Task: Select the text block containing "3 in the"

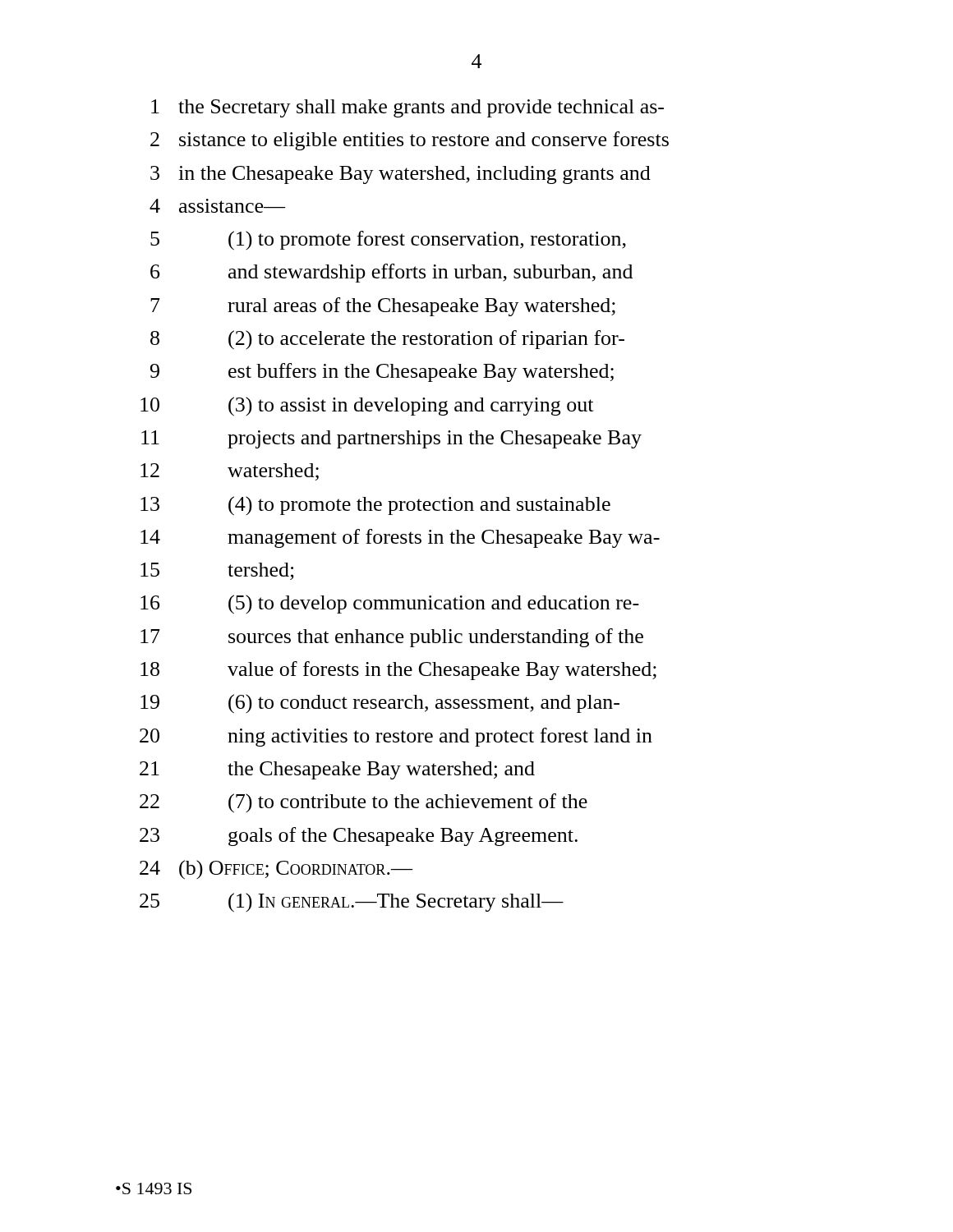Action: tap(489, 173)
